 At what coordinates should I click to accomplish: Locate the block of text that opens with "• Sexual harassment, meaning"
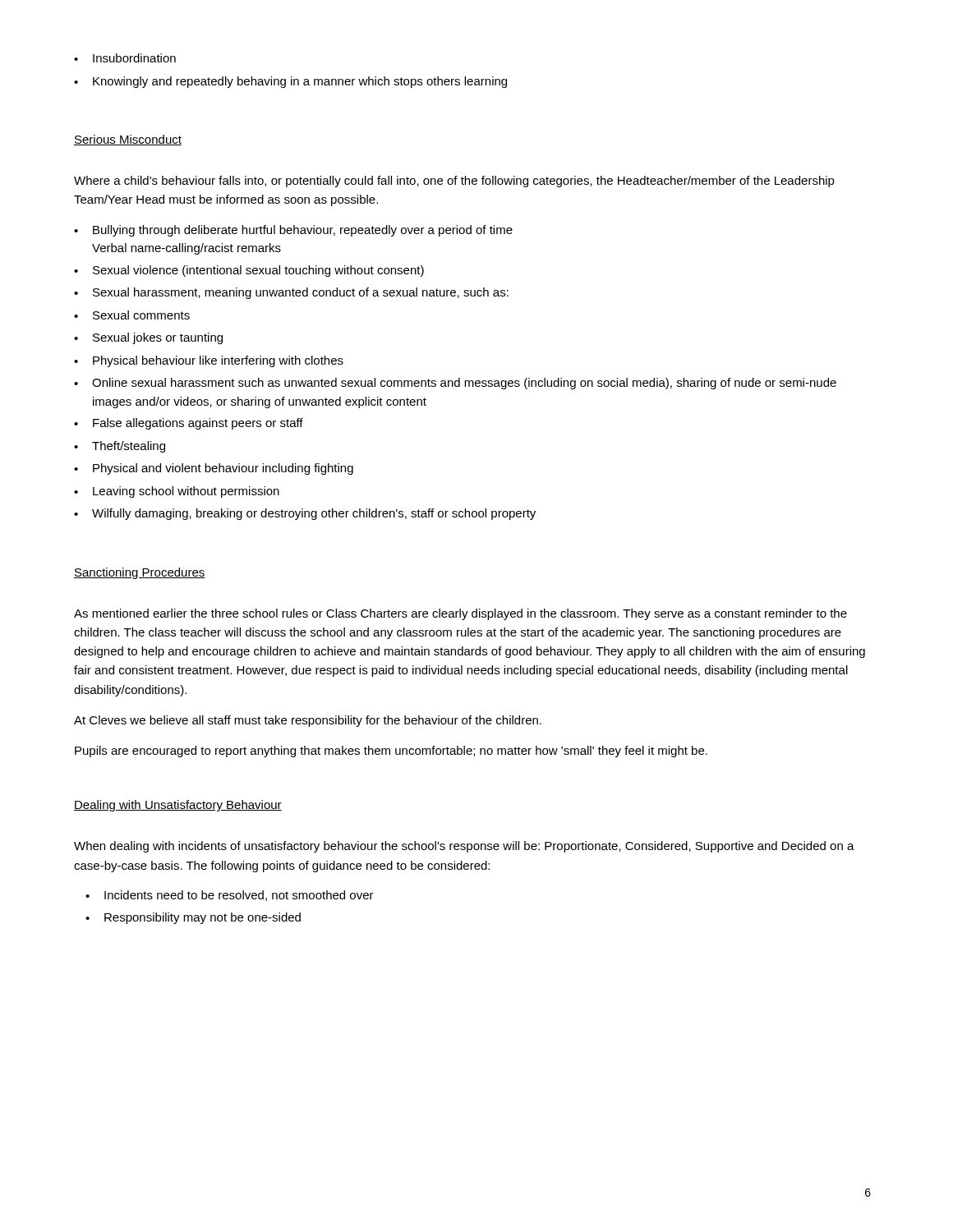(x=292, y=293)
